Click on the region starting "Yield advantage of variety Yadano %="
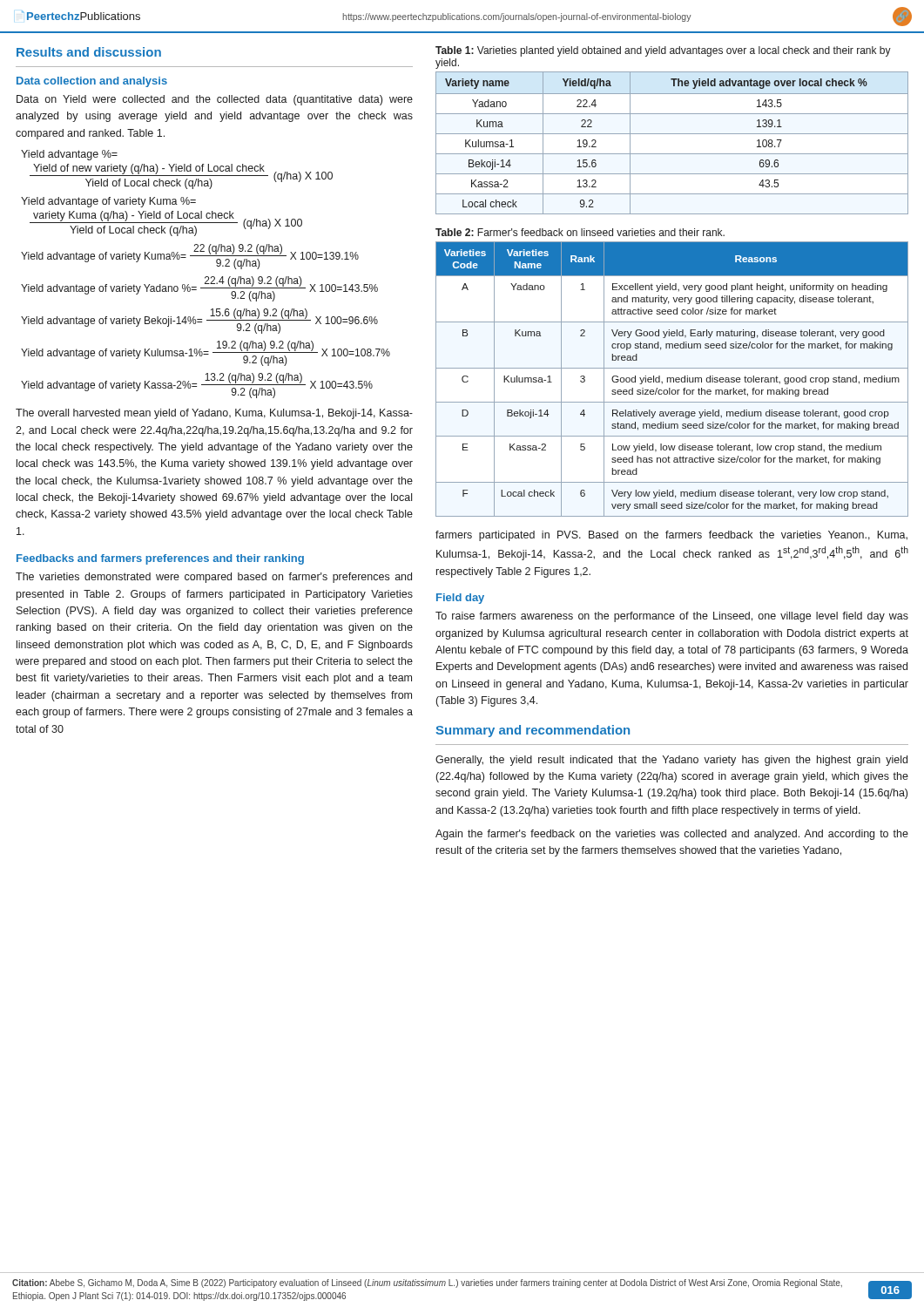 point(217,288)
